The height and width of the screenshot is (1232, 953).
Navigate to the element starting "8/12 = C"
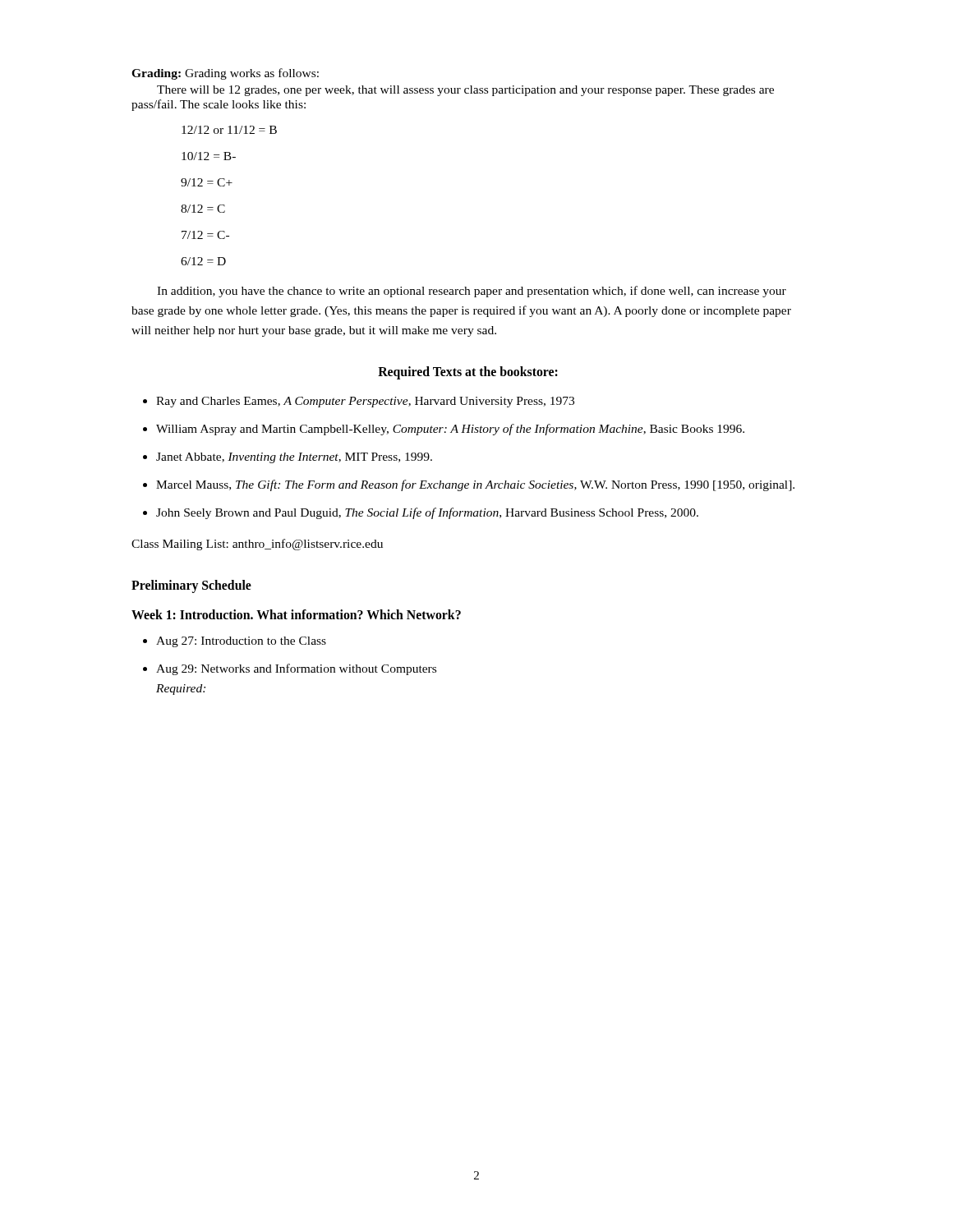point(203,208)
